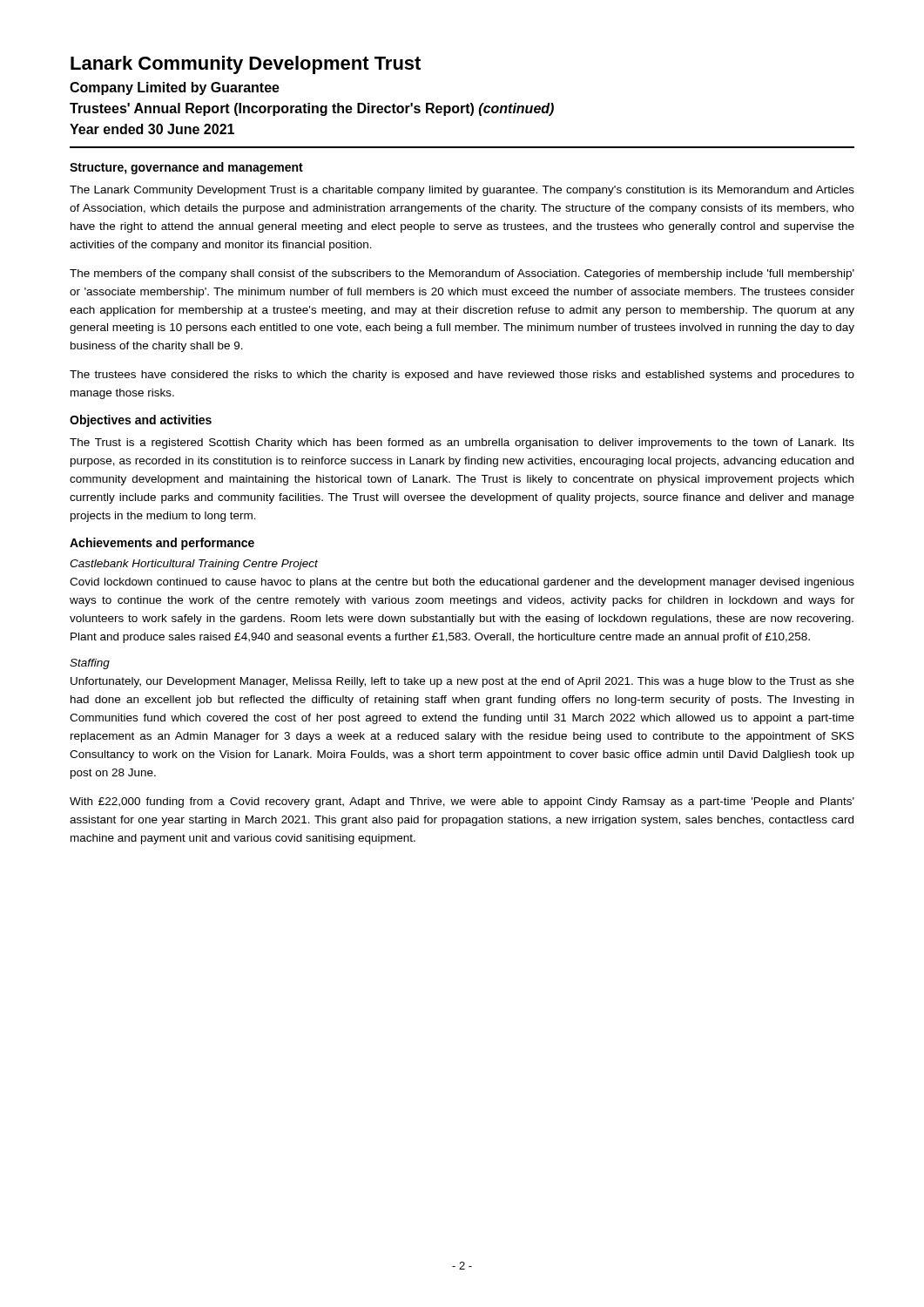Select the section header containing "Objectives and activities"

(141, 420)
